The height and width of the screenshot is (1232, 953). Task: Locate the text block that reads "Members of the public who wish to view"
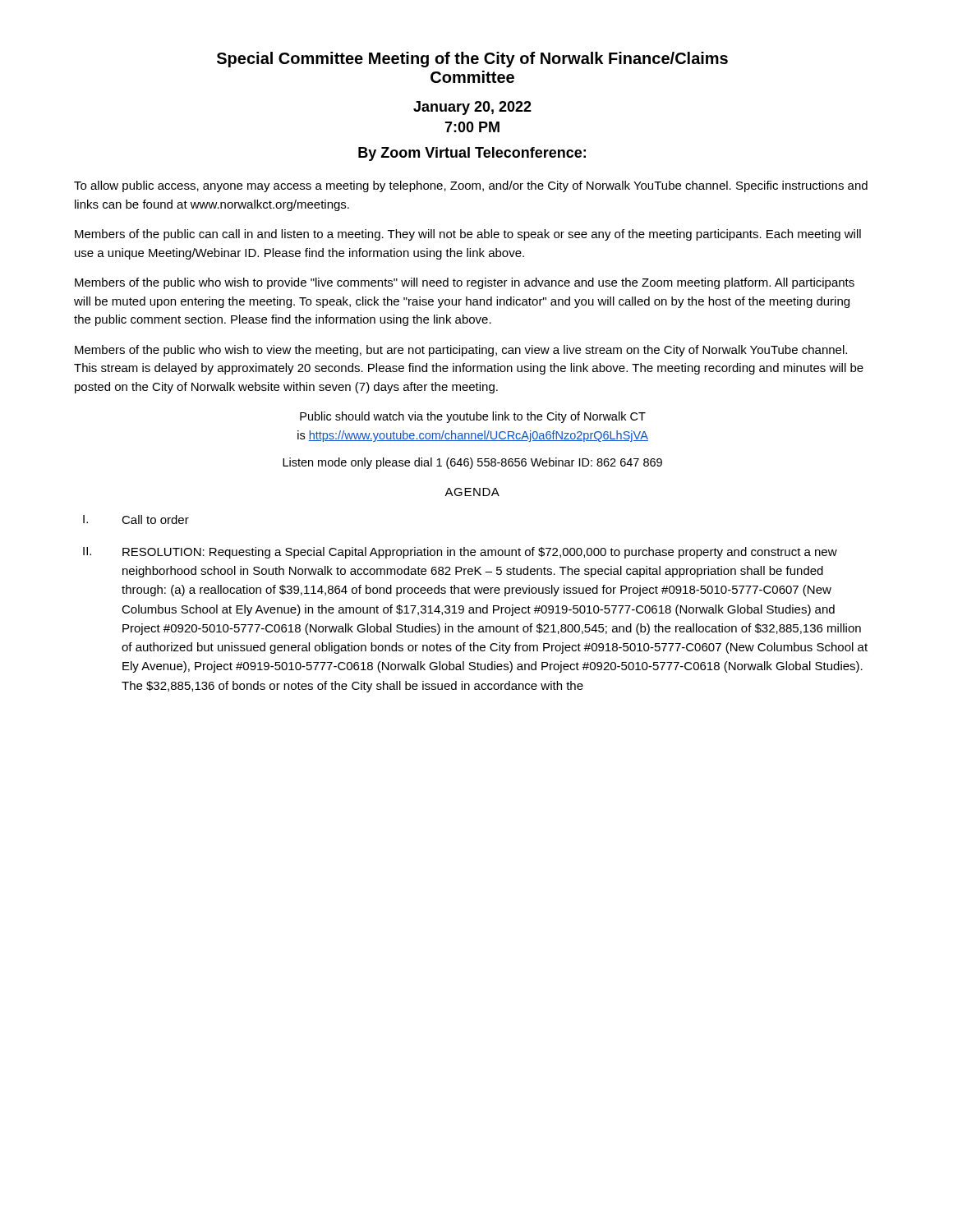point(469,368)
